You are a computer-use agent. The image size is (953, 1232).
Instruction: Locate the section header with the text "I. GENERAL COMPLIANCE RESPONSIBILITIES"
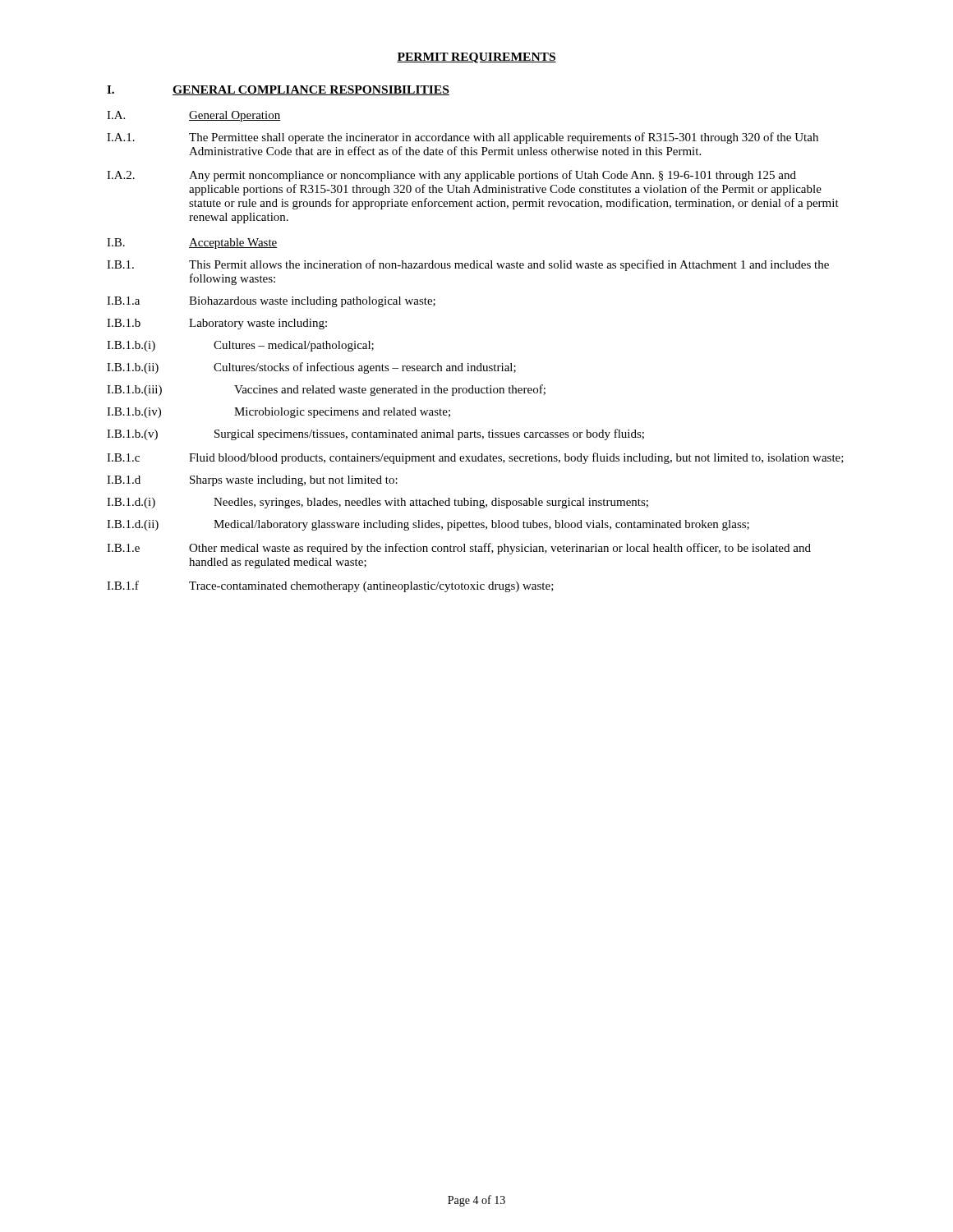[x=278, y=90]
